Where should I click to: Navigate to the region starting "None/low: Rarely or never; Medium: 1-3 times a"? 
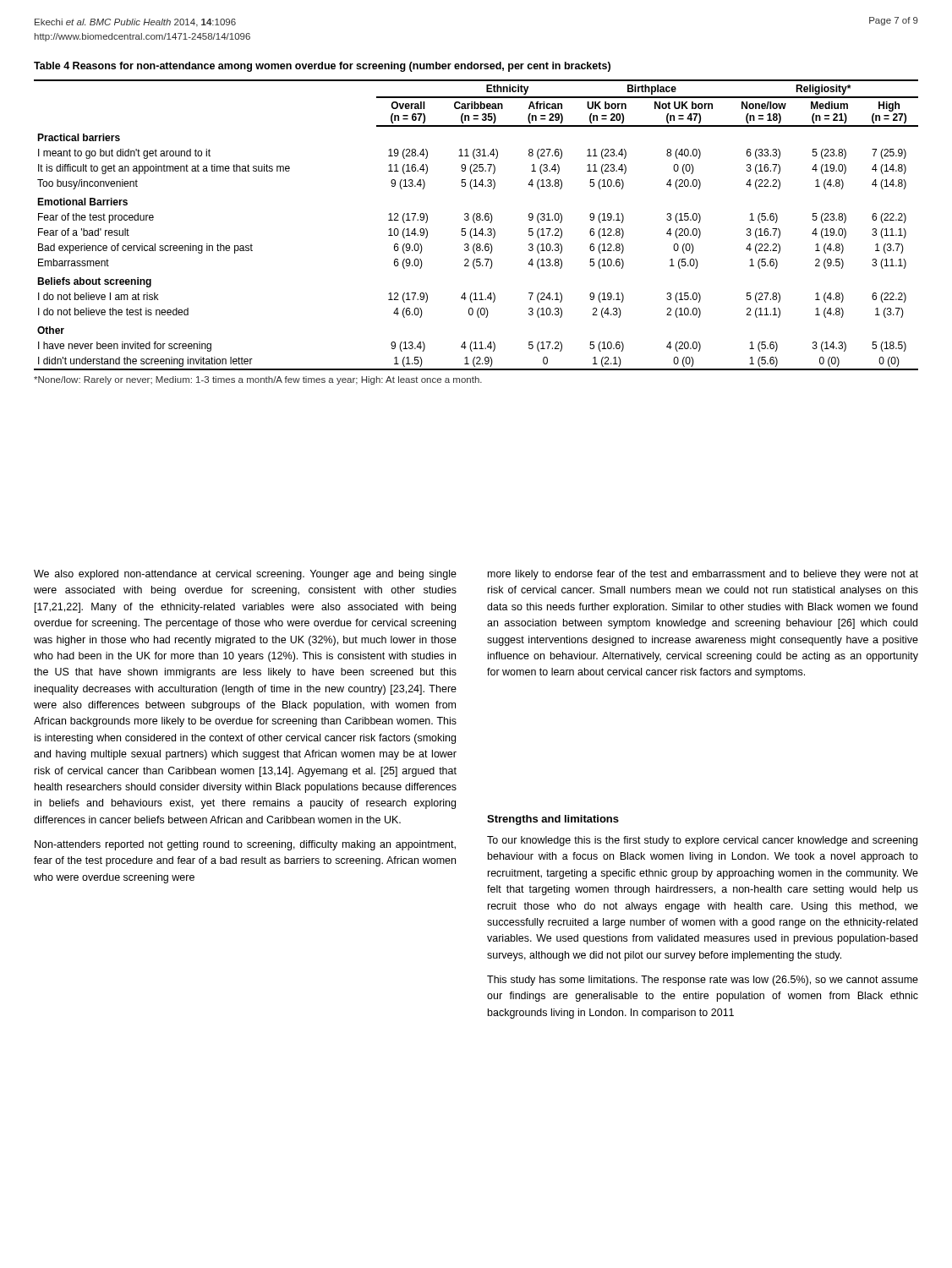[x=258, y=379]
